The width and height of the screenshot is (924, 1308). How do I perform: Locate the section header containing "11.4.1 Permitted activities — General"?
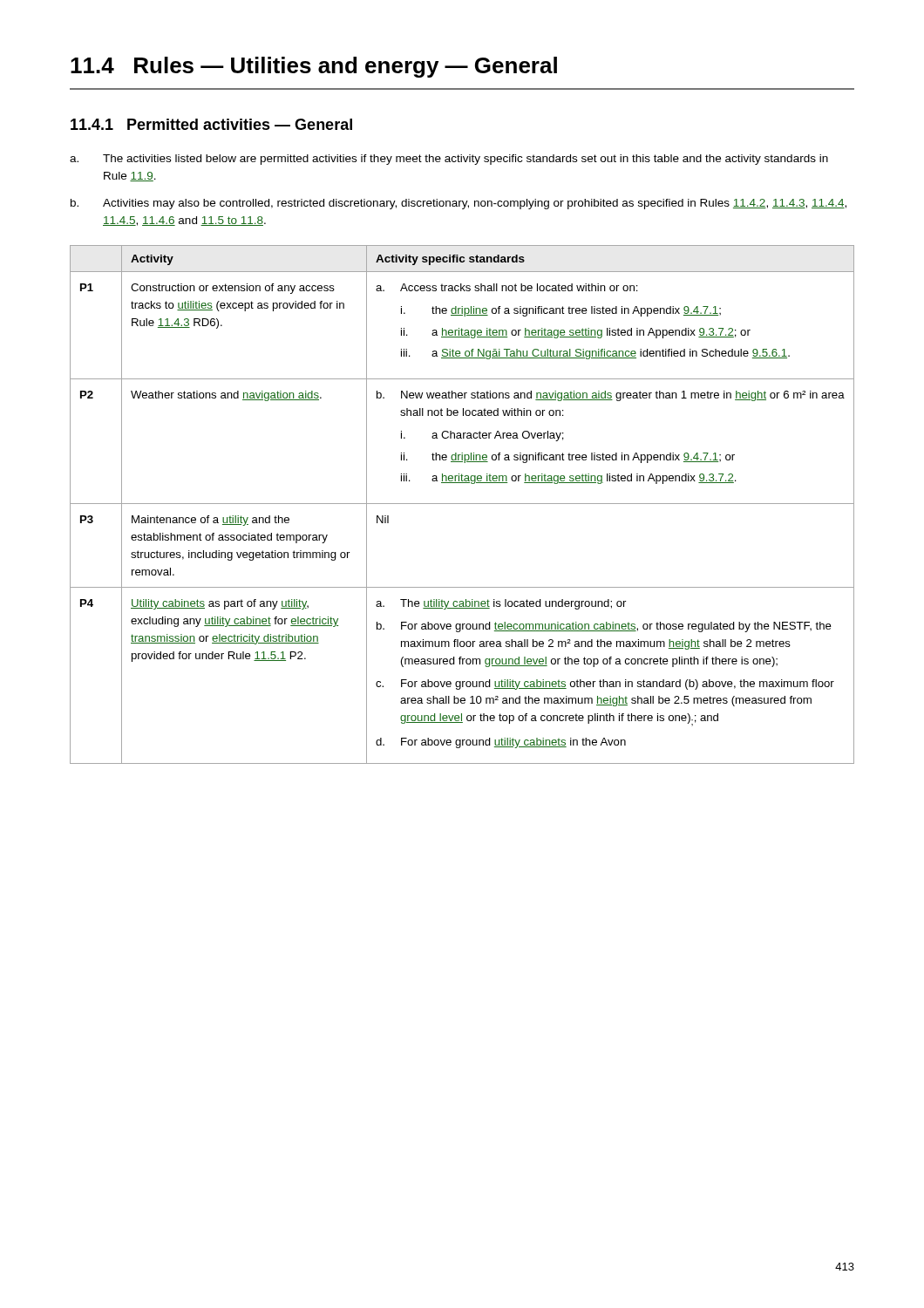[x=211, y=124]
